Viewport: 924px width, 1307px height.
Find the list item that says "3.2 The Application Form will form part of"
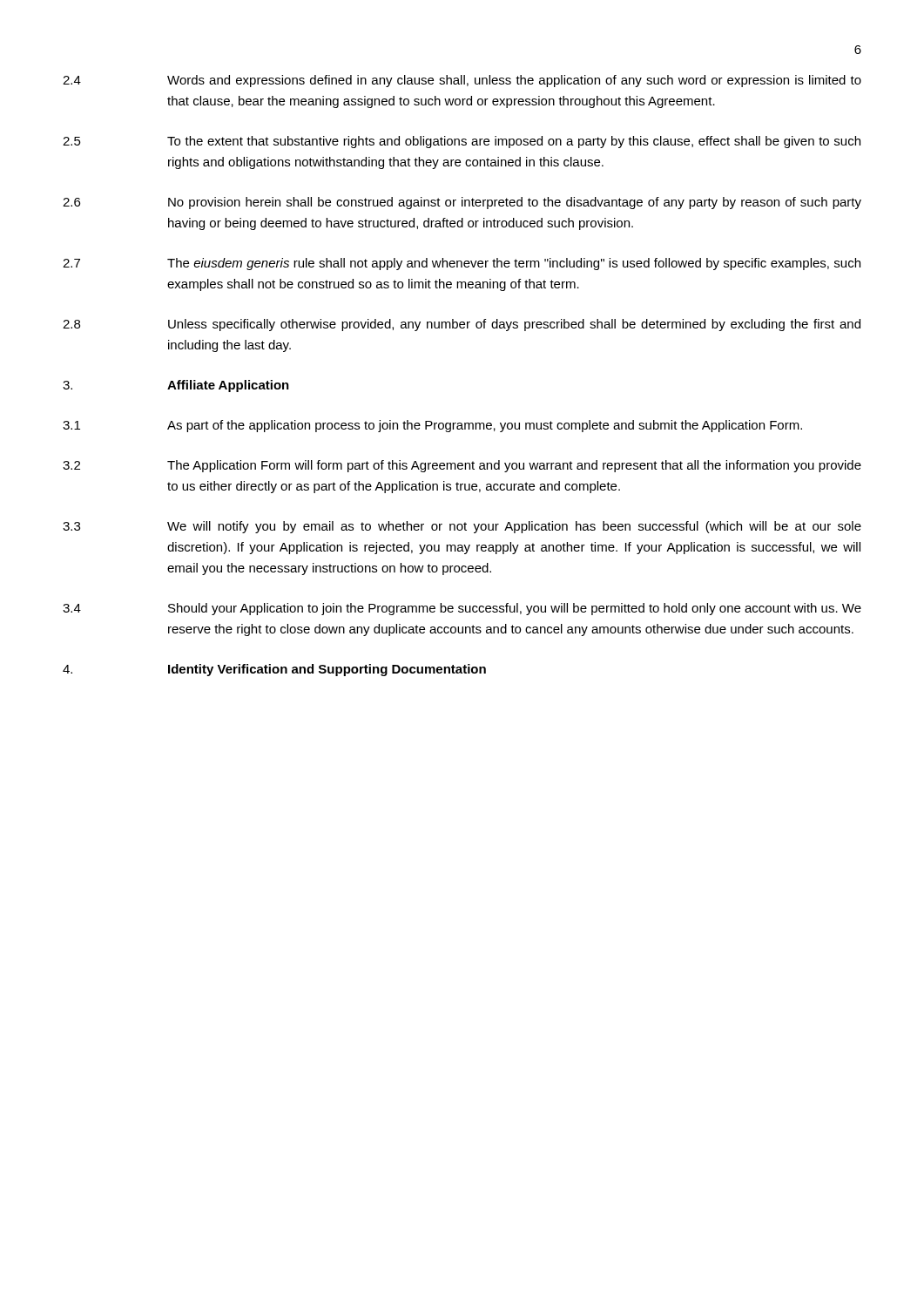pos(462,476)
